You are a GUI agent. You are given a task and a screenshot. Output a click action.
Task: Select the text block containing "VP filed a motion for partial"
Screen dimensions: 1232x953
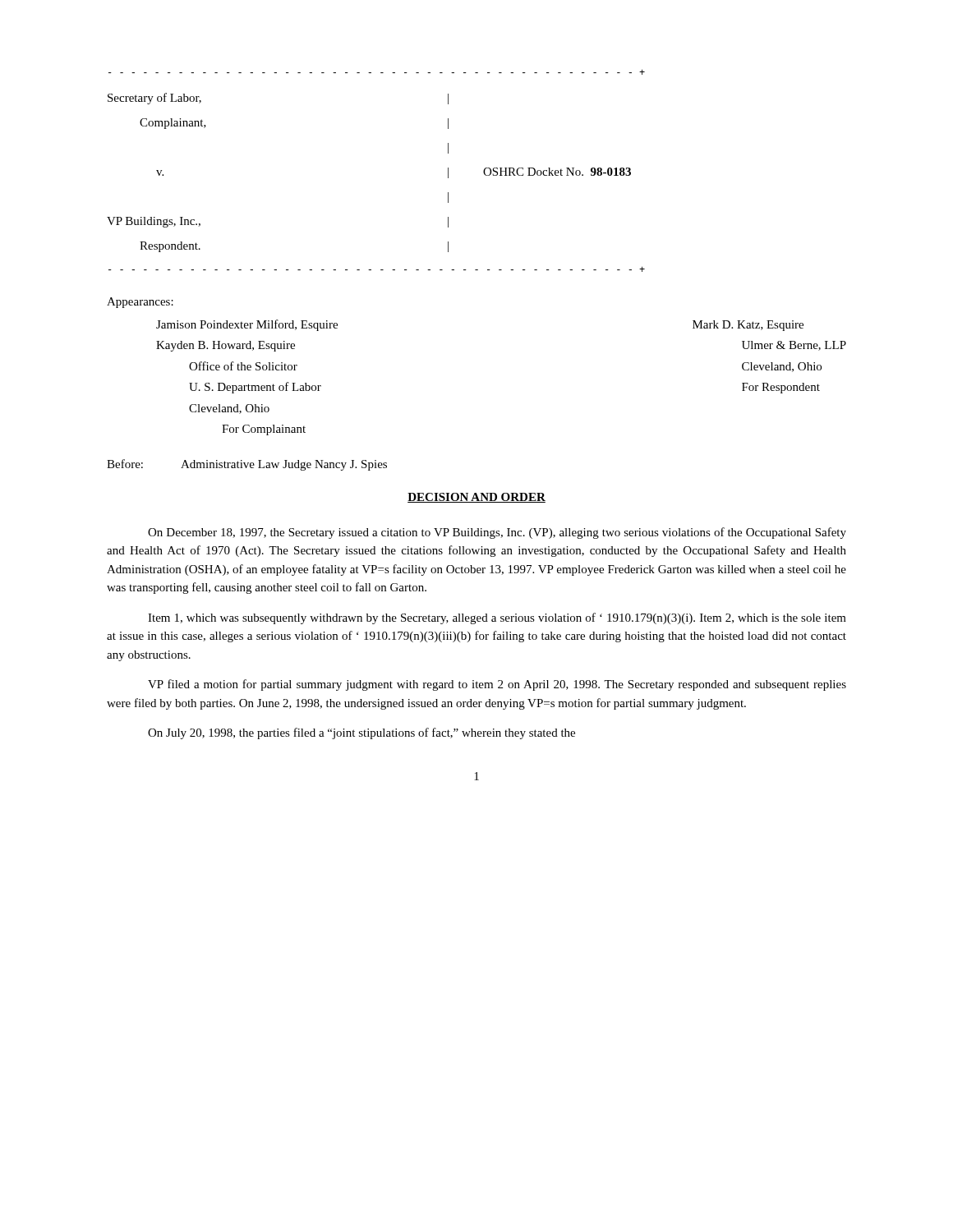pyautogui.click(x=476, y=693)
